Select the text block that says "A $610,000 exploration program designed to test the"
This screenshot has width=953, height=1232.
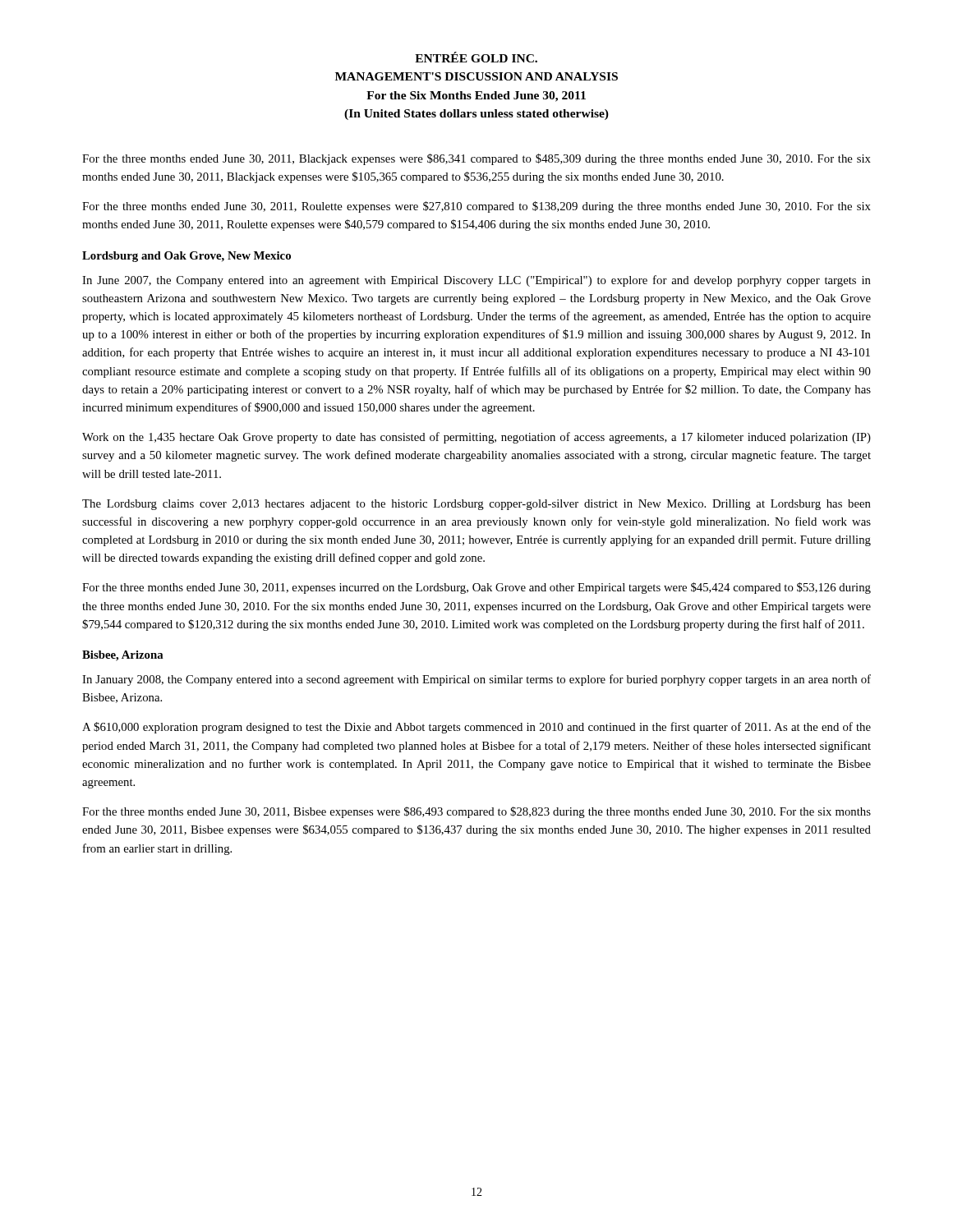pos(476,755)
